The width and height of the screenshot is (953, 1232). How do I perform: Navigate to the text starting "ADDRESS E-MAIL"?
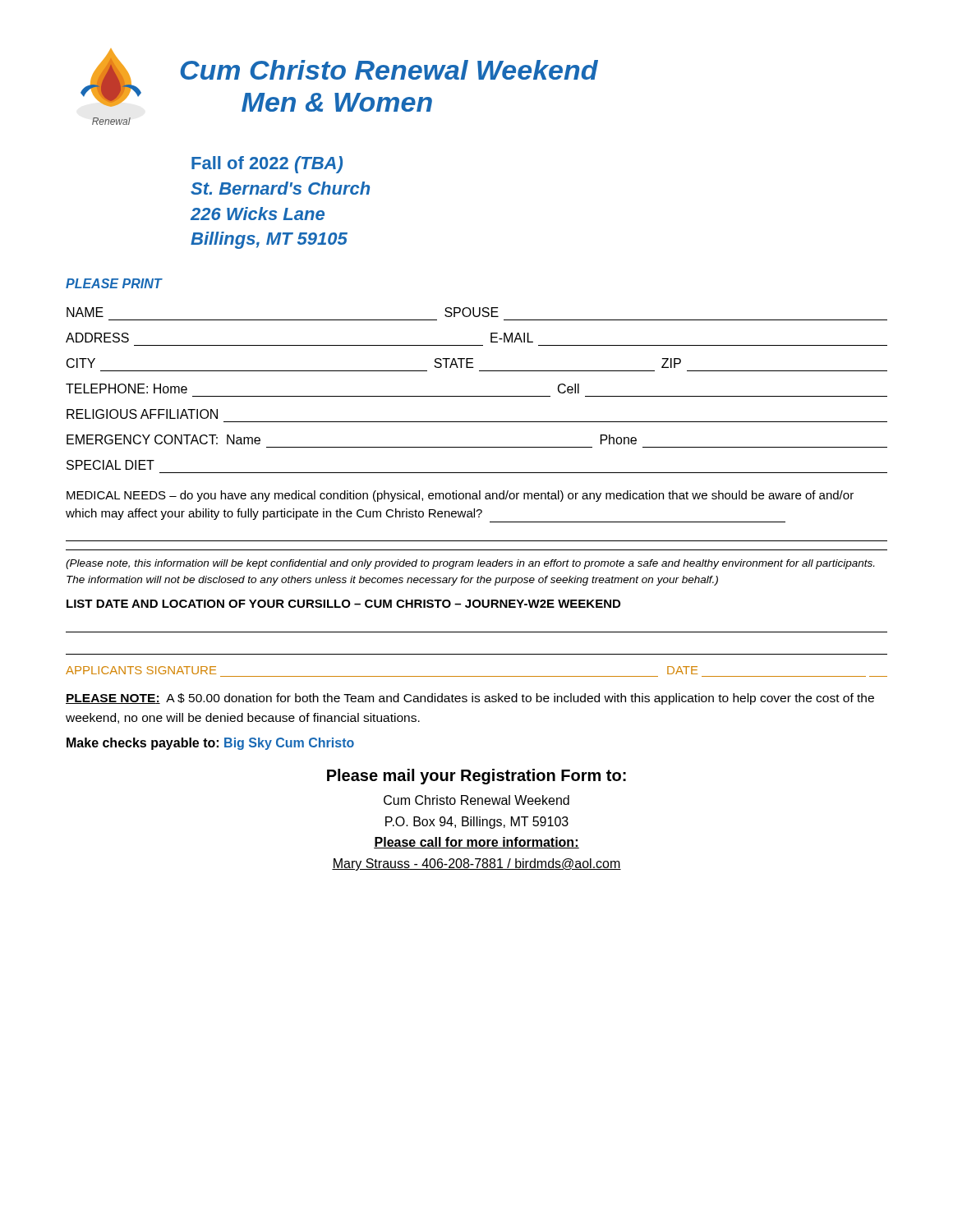pos(476,337)
